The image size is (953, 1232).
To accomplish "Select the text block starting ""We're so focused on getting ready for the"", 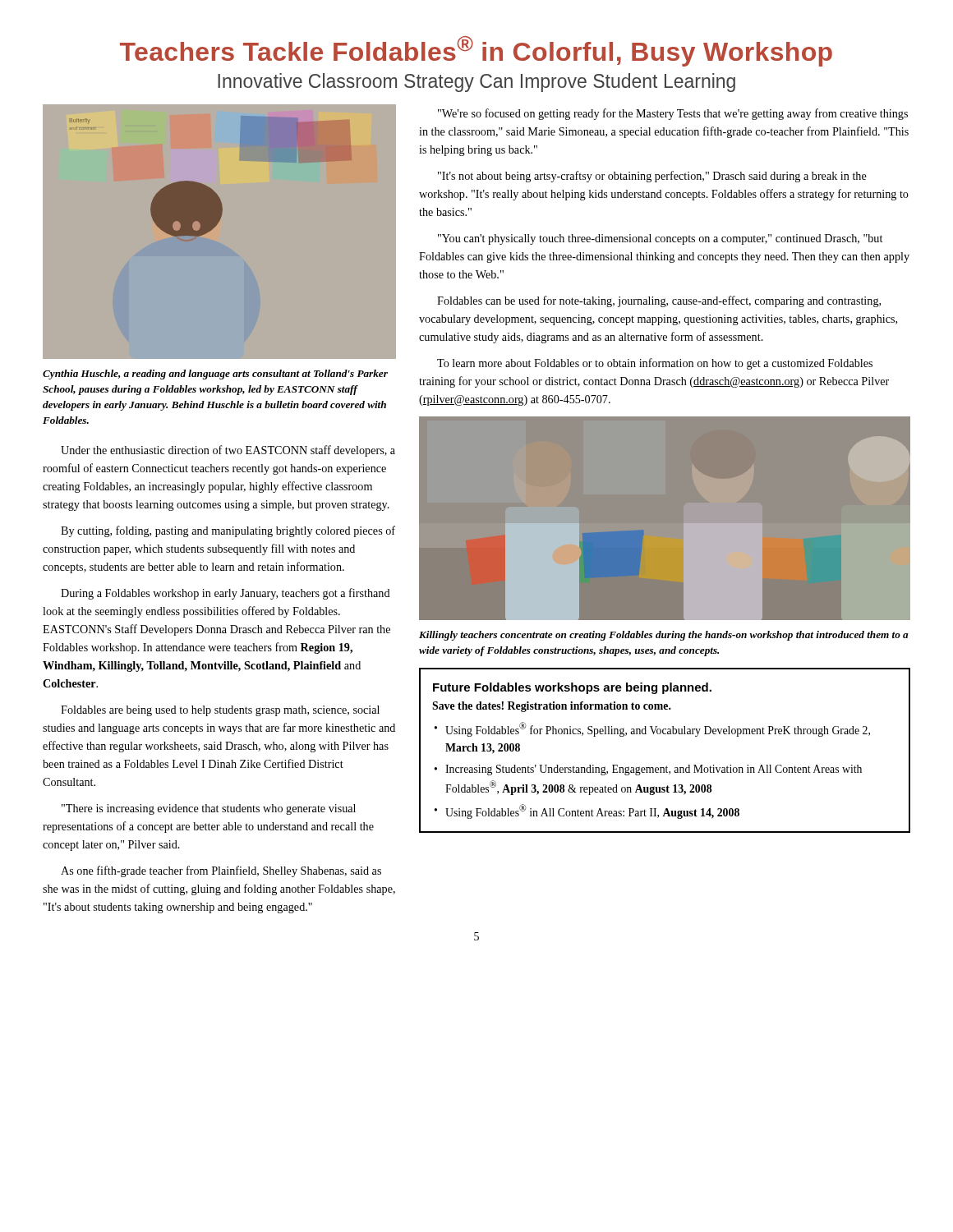I will click(x=665, y=256).
